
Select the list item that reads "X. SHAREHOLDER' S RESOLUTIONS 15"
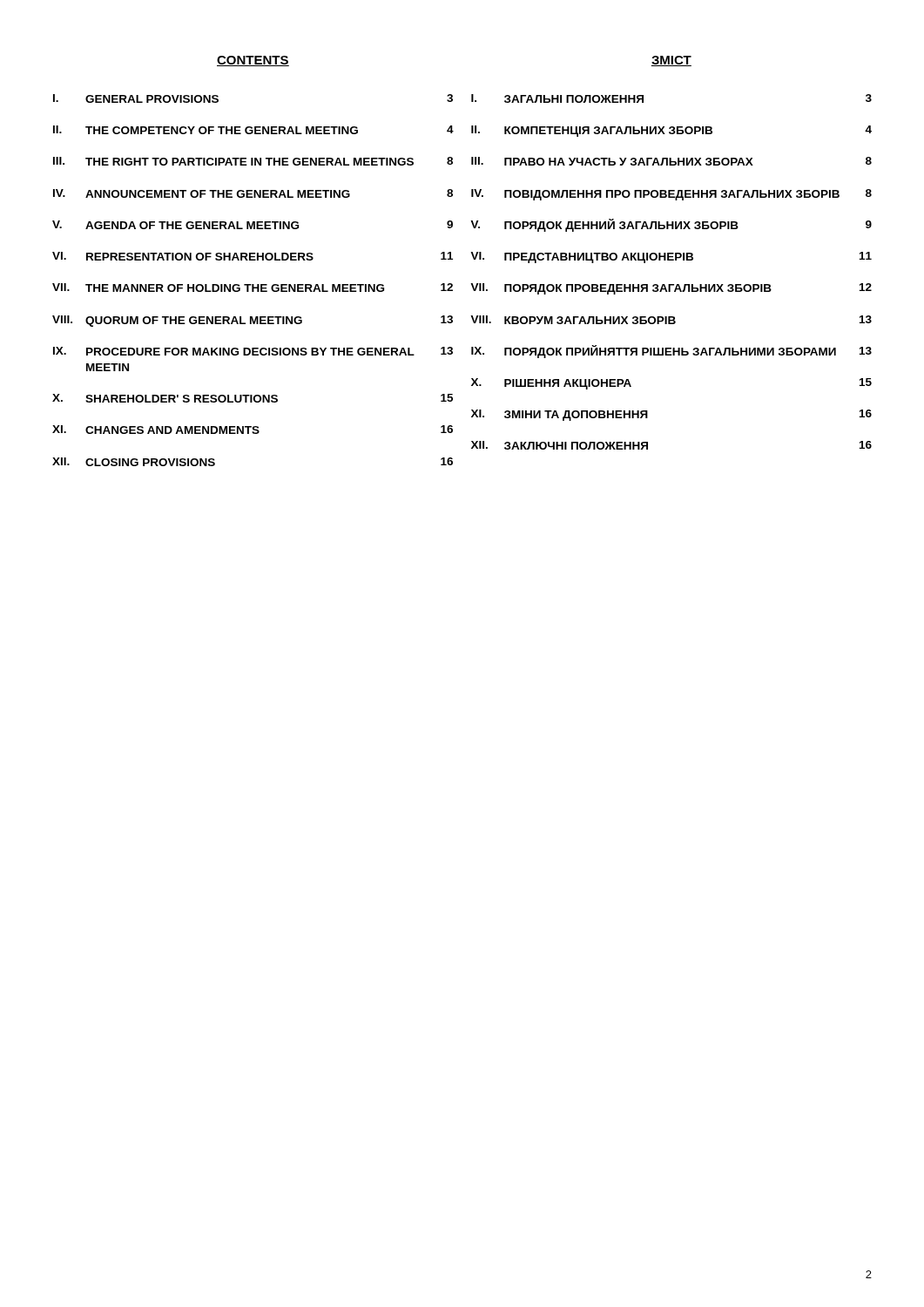tap(253, 399)
